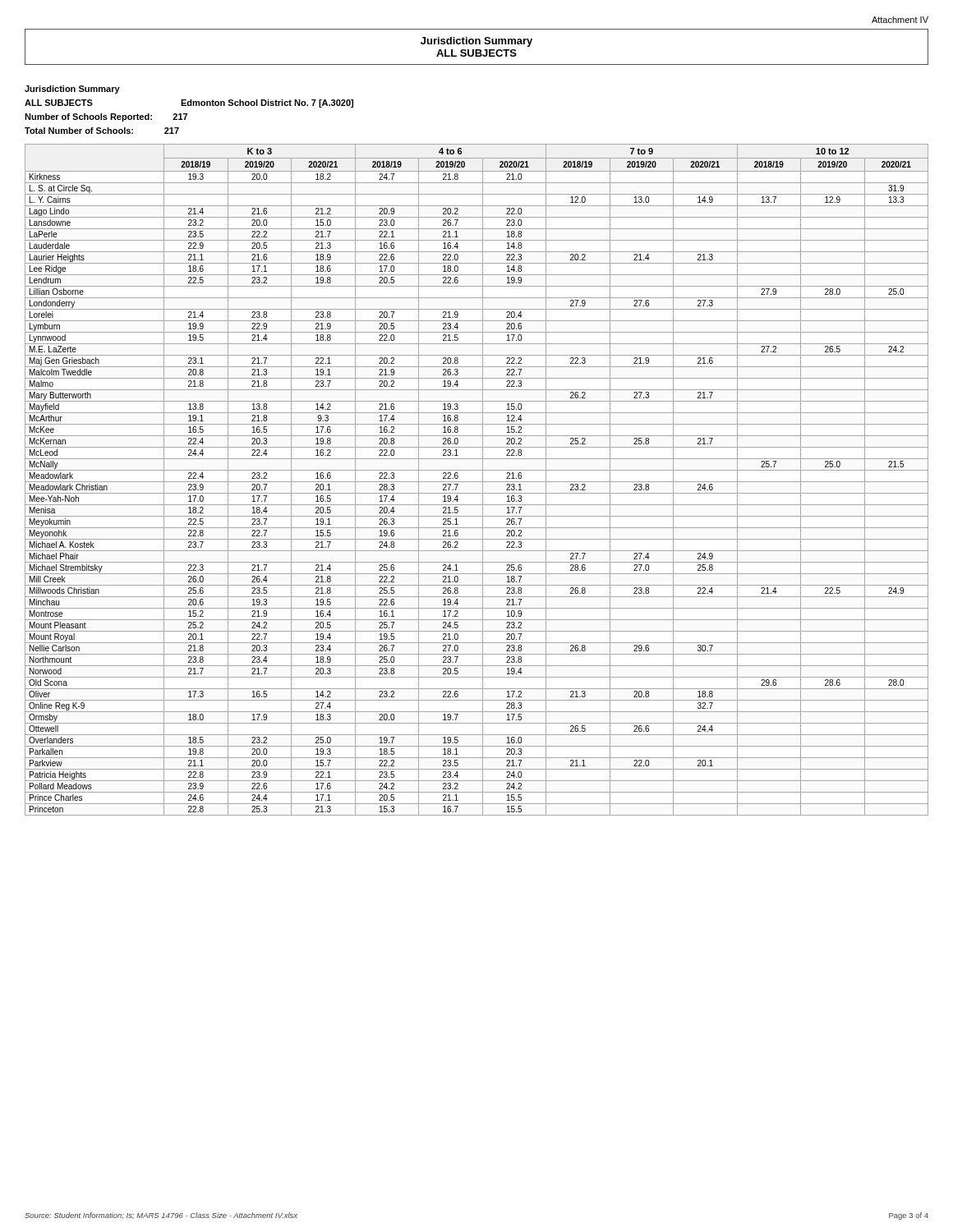Select the table that reads "7 to 9"
This screenshot has width=953, height=1232.
tap(476, 671)
